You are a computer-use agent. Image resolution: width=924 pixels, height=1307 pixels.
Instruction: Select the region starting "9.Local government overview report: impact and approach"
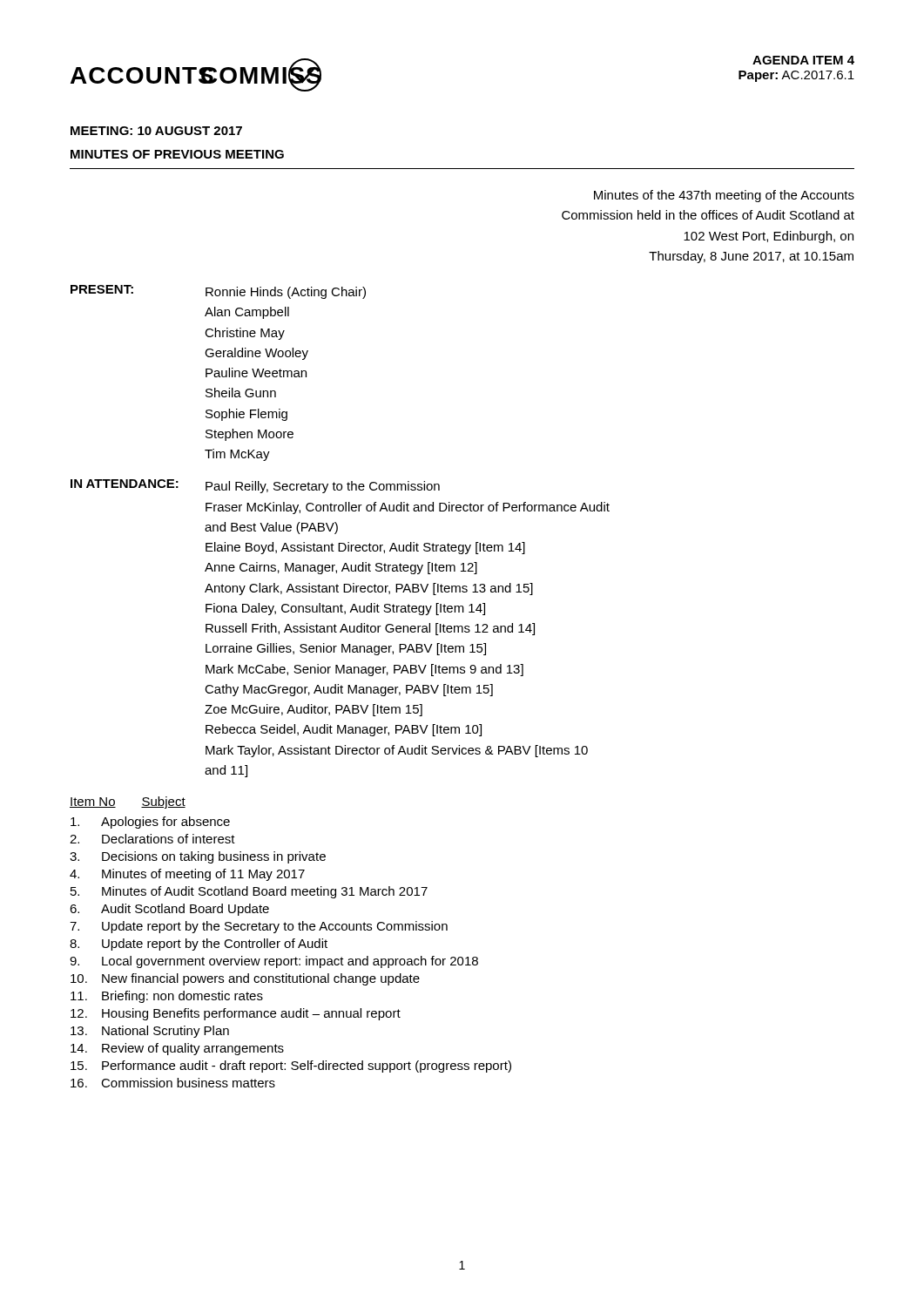[462, 960]
